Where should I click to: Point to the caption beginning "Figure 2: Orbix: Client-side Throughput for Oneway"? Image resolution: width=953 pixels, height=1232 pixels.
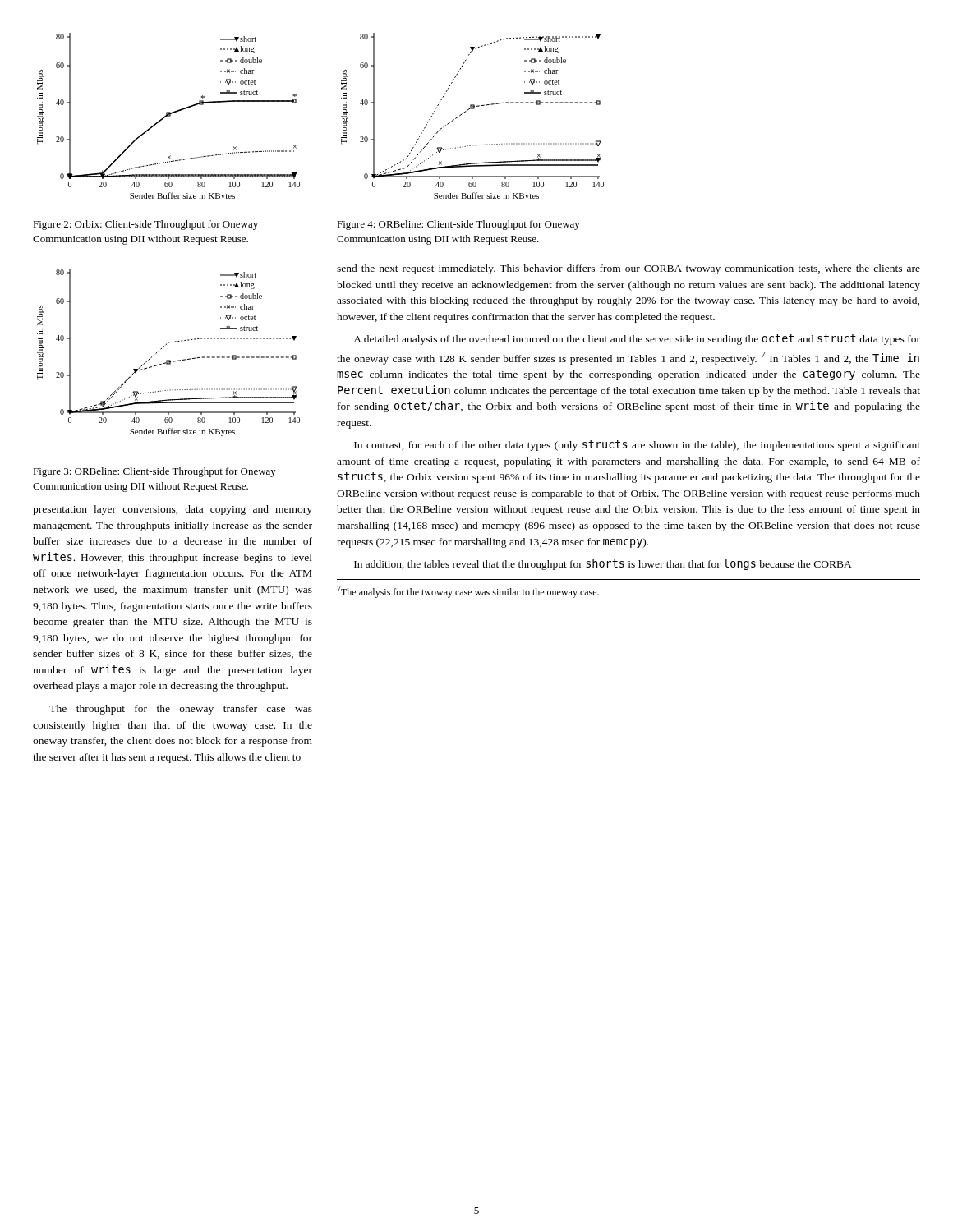click(145, 231)
